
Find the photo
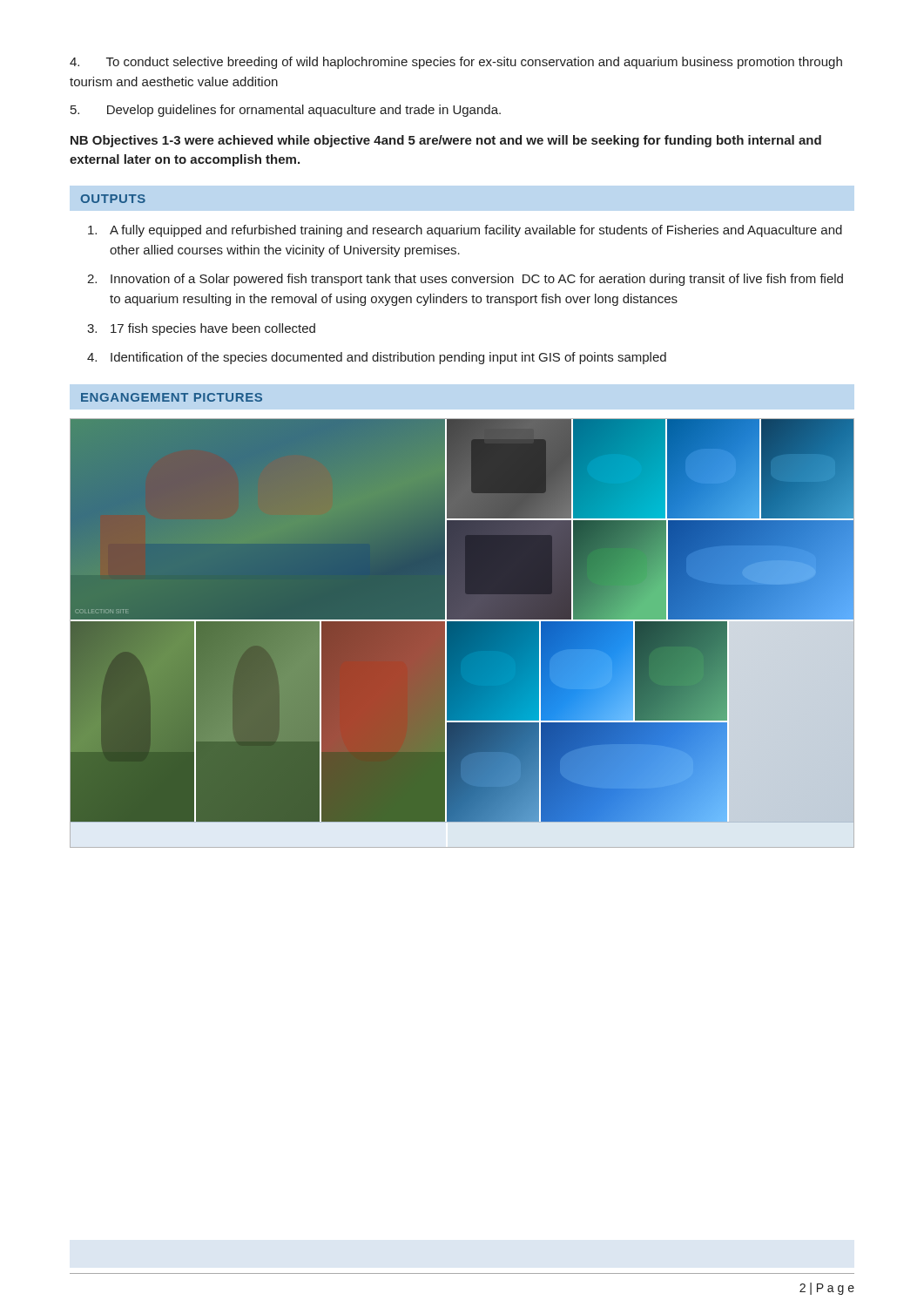click(x=462, y=633)
